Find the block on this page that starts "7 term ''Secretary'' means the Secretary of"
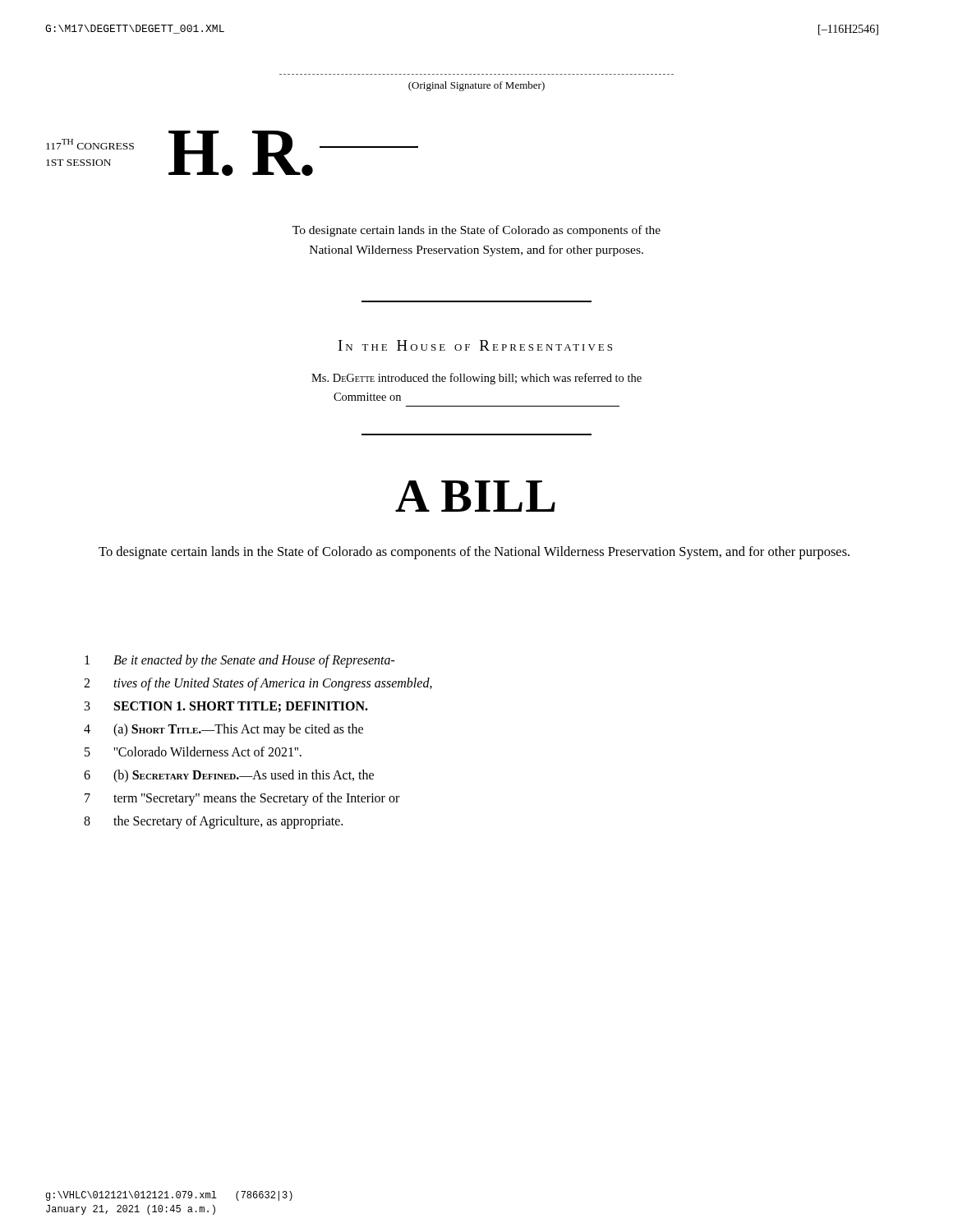Screen dimensions: 1232x953 (242, 799)
